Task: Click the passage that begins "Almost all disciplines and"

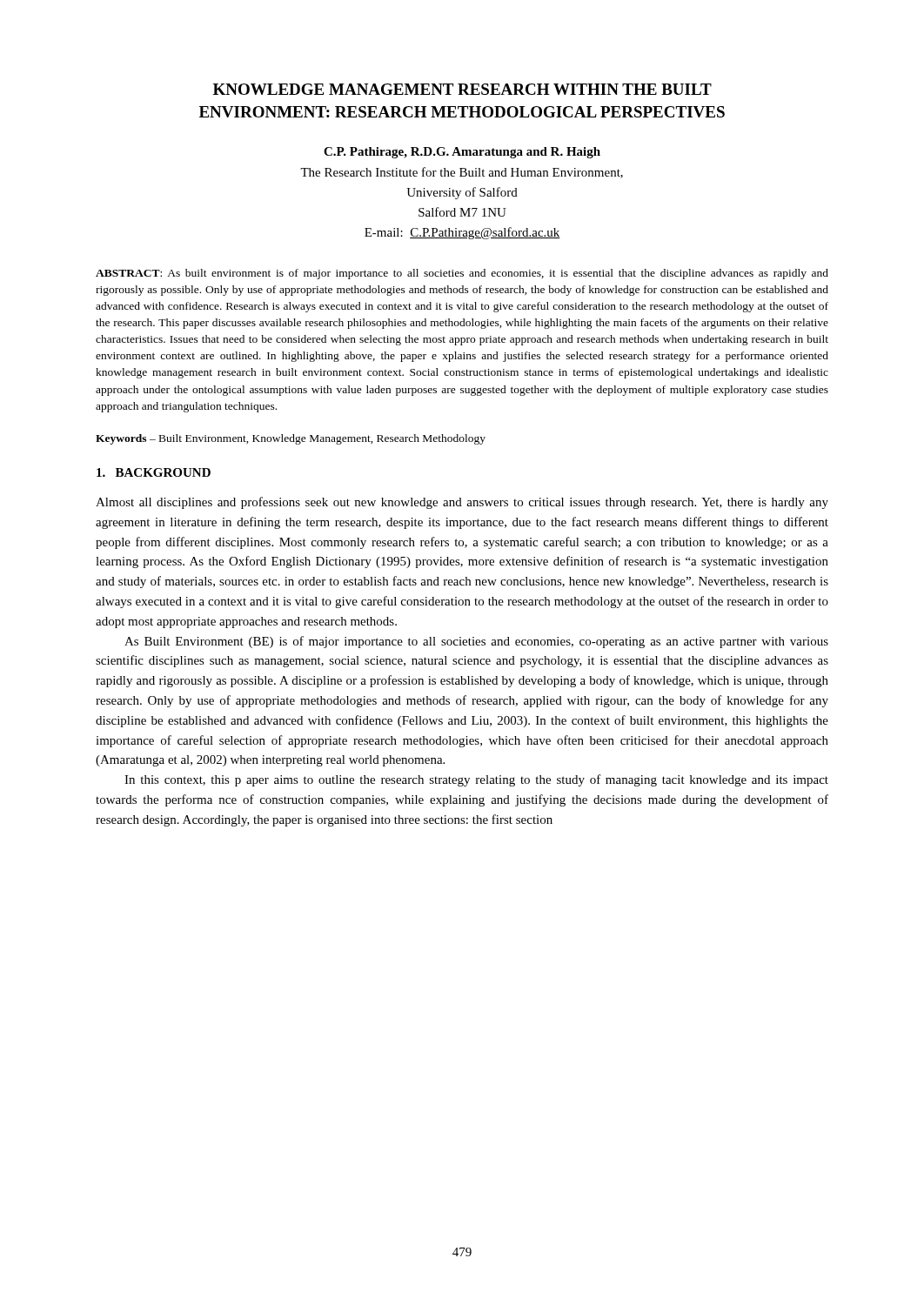Action: click(462, 661)
